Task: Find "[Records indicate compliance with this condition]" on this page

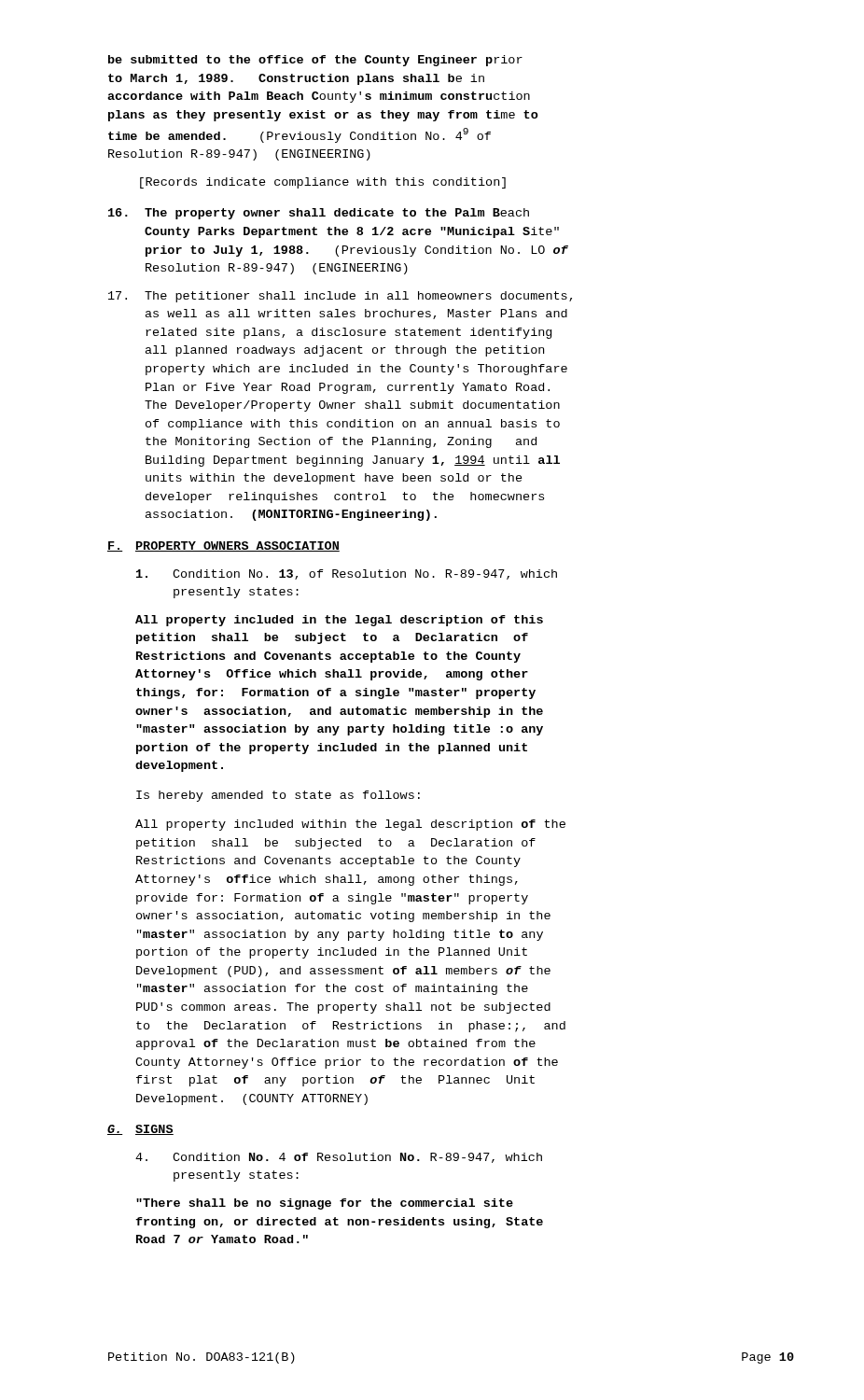Action: click(308, 182)
